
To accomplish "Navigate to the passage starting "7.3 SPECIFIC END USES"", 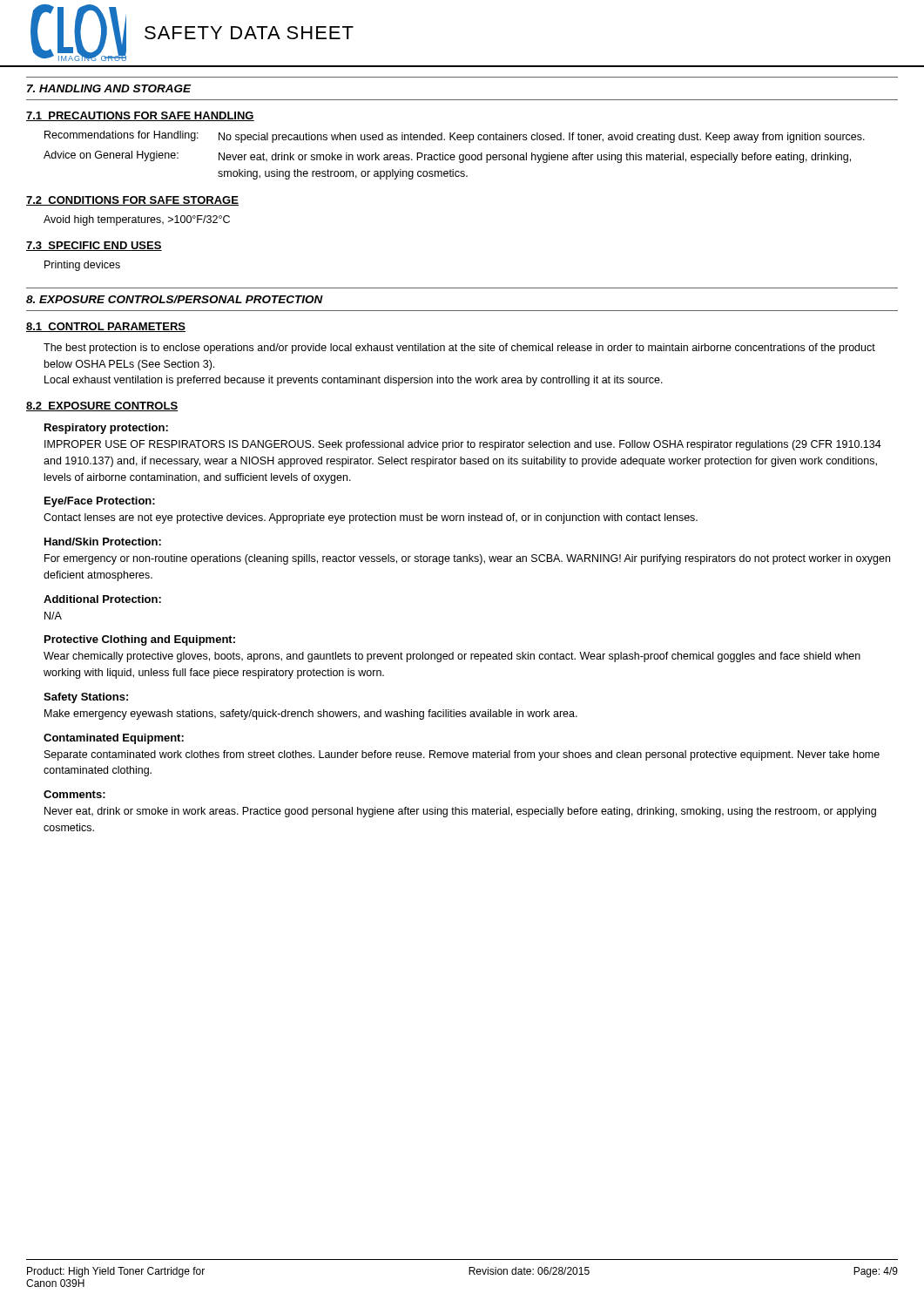I will tap(94, 245).
